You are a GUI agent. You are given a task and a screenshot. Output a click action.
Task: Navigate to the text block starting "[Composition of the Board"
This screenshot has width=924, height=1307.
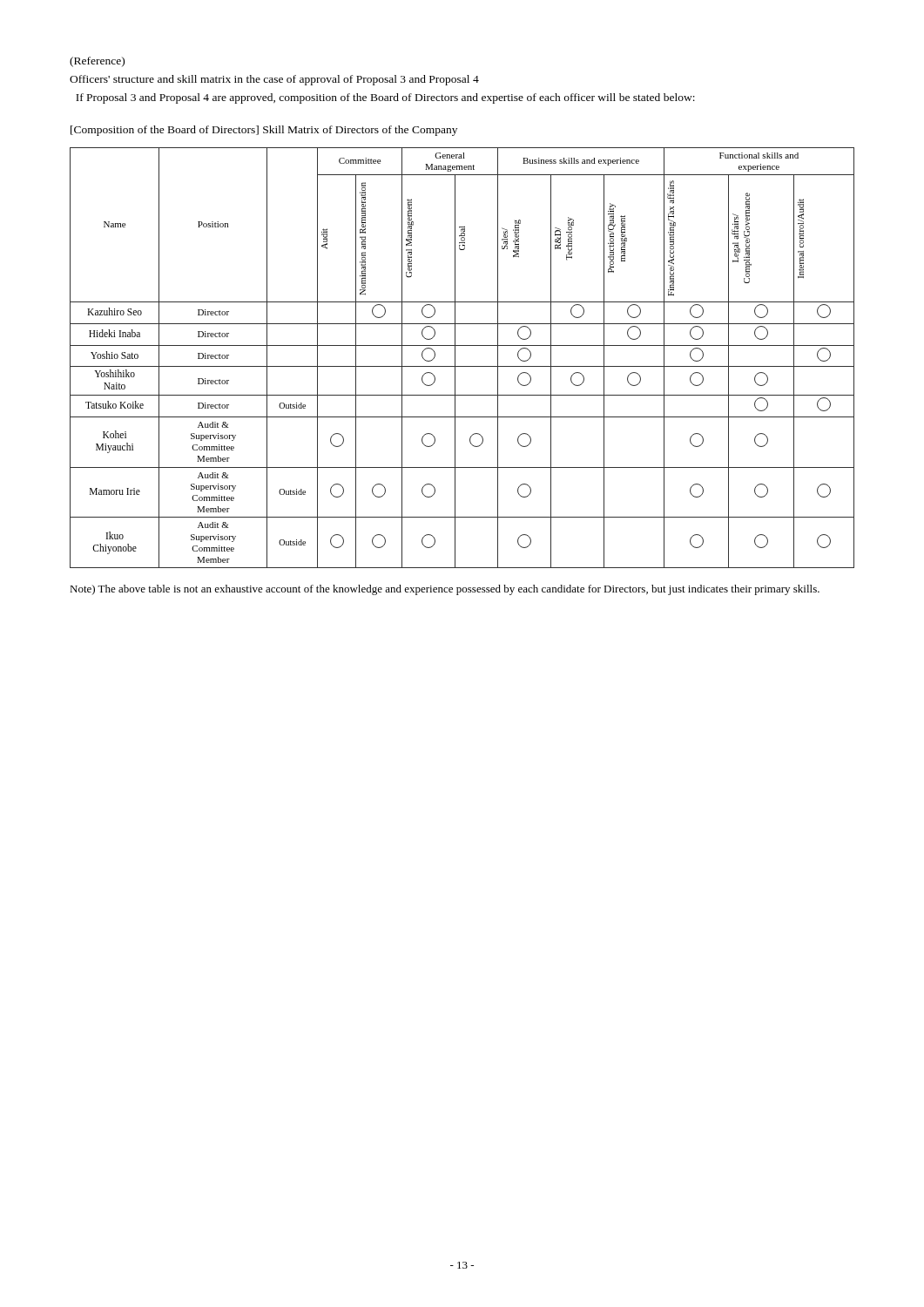coord(264,129)
